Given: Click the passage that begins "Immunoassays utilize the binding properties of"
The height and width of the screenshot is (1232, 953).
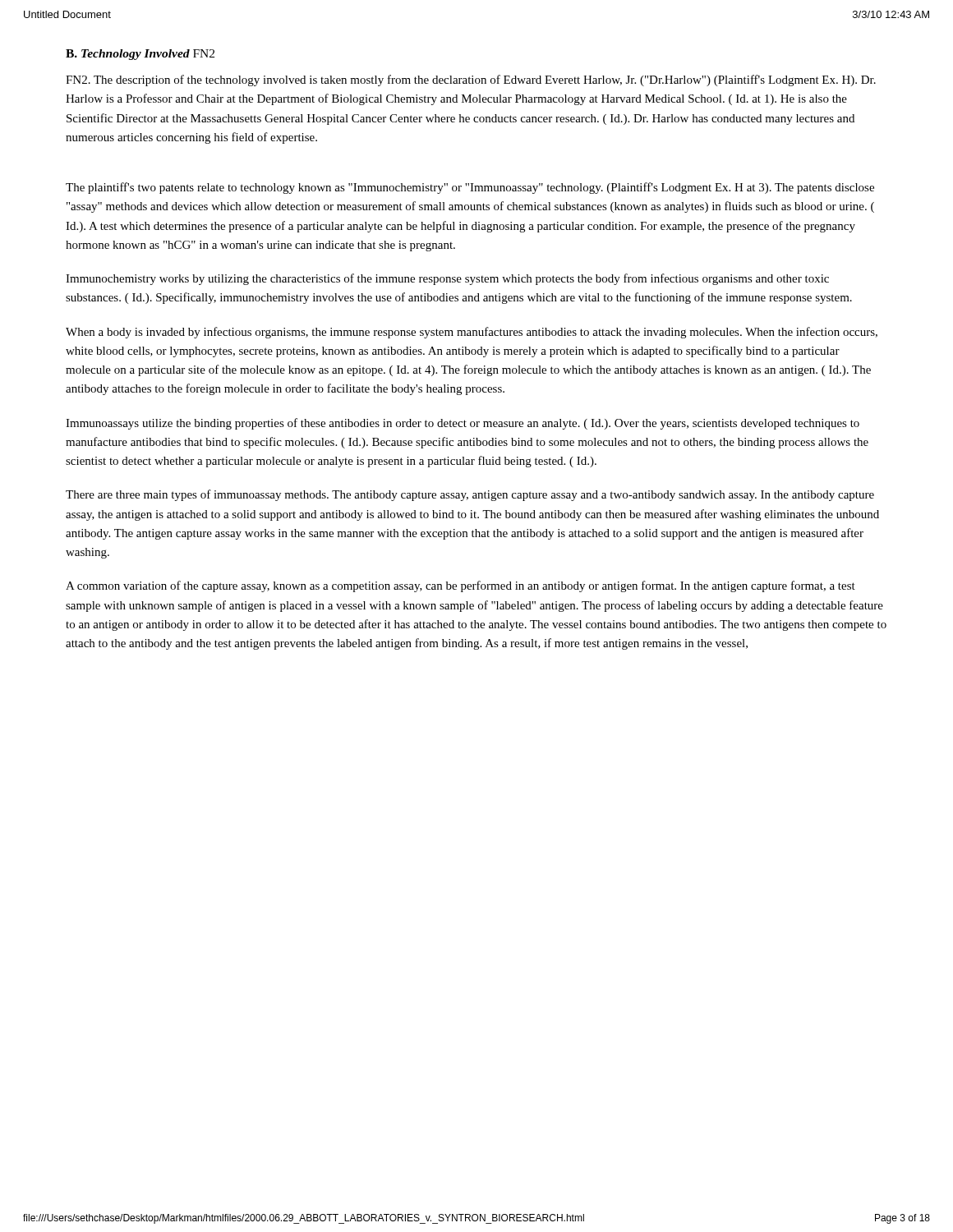Looking at the screenshot, I should pyautogui.click(x=467, y=442).
